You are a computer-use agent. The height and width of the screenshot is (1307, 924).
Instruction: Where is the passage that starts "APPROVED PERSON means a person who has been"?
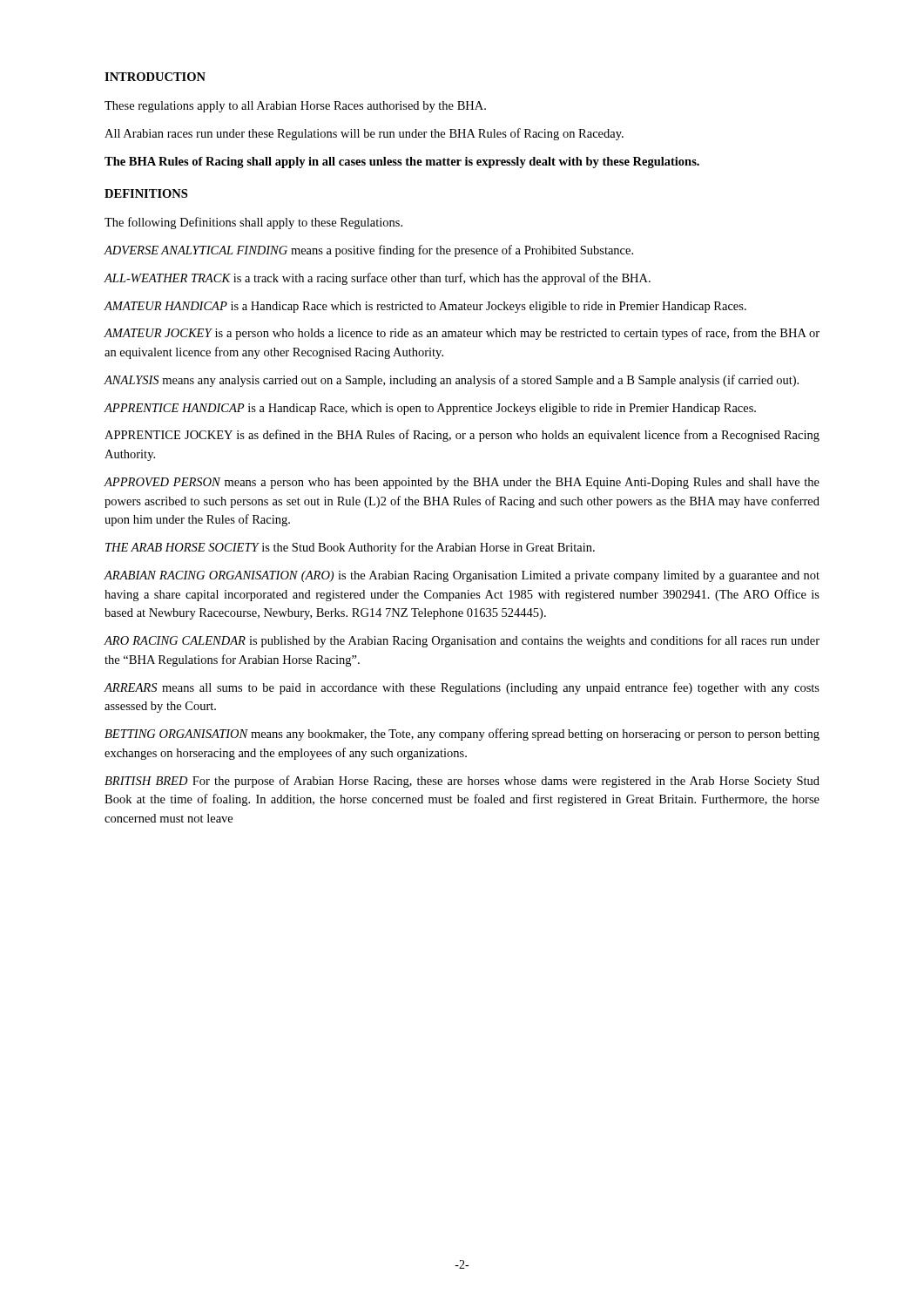pyautogui.click(x=462, y=501)
